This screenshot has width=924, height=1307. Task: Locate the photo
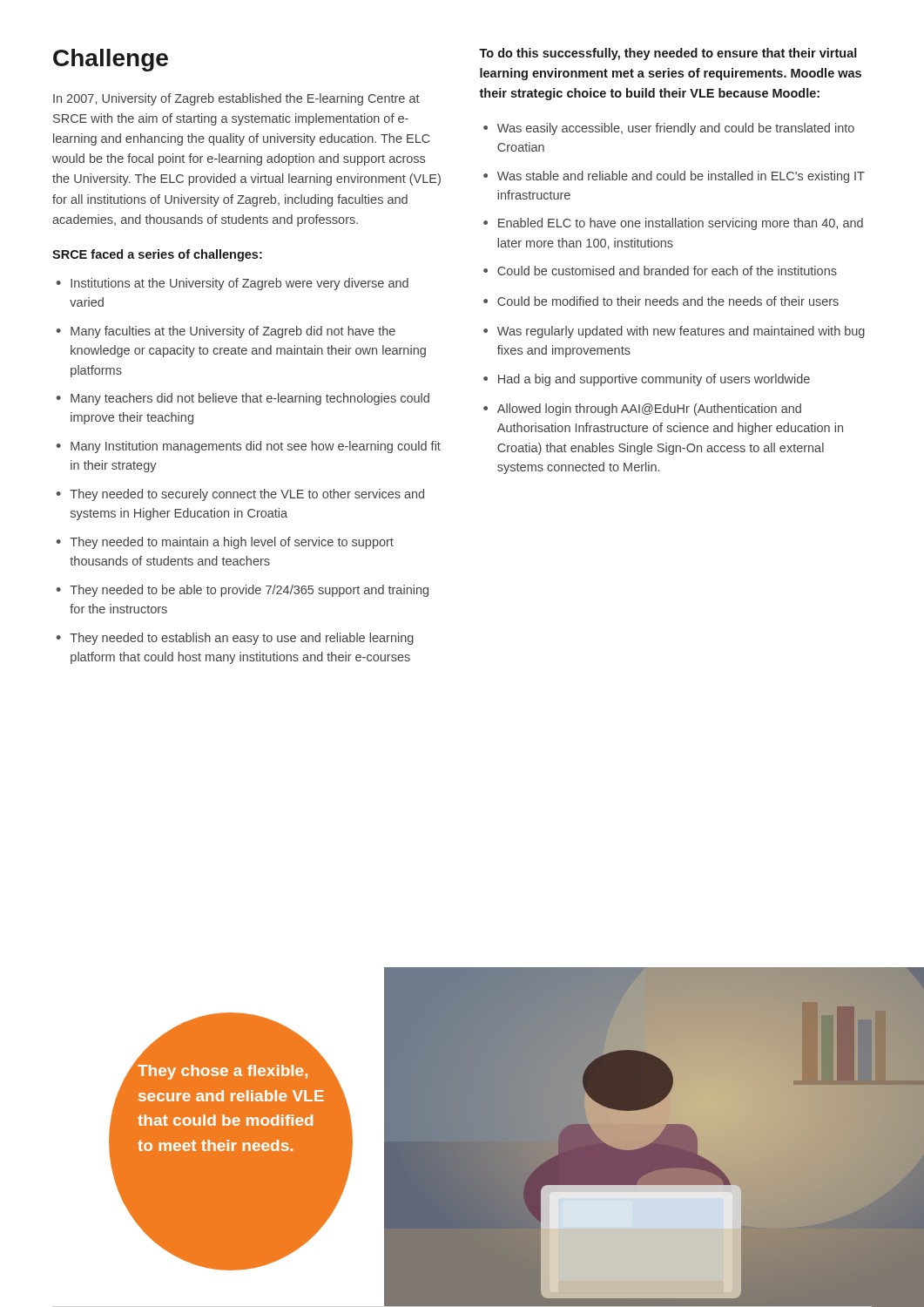pos(654,1137)
